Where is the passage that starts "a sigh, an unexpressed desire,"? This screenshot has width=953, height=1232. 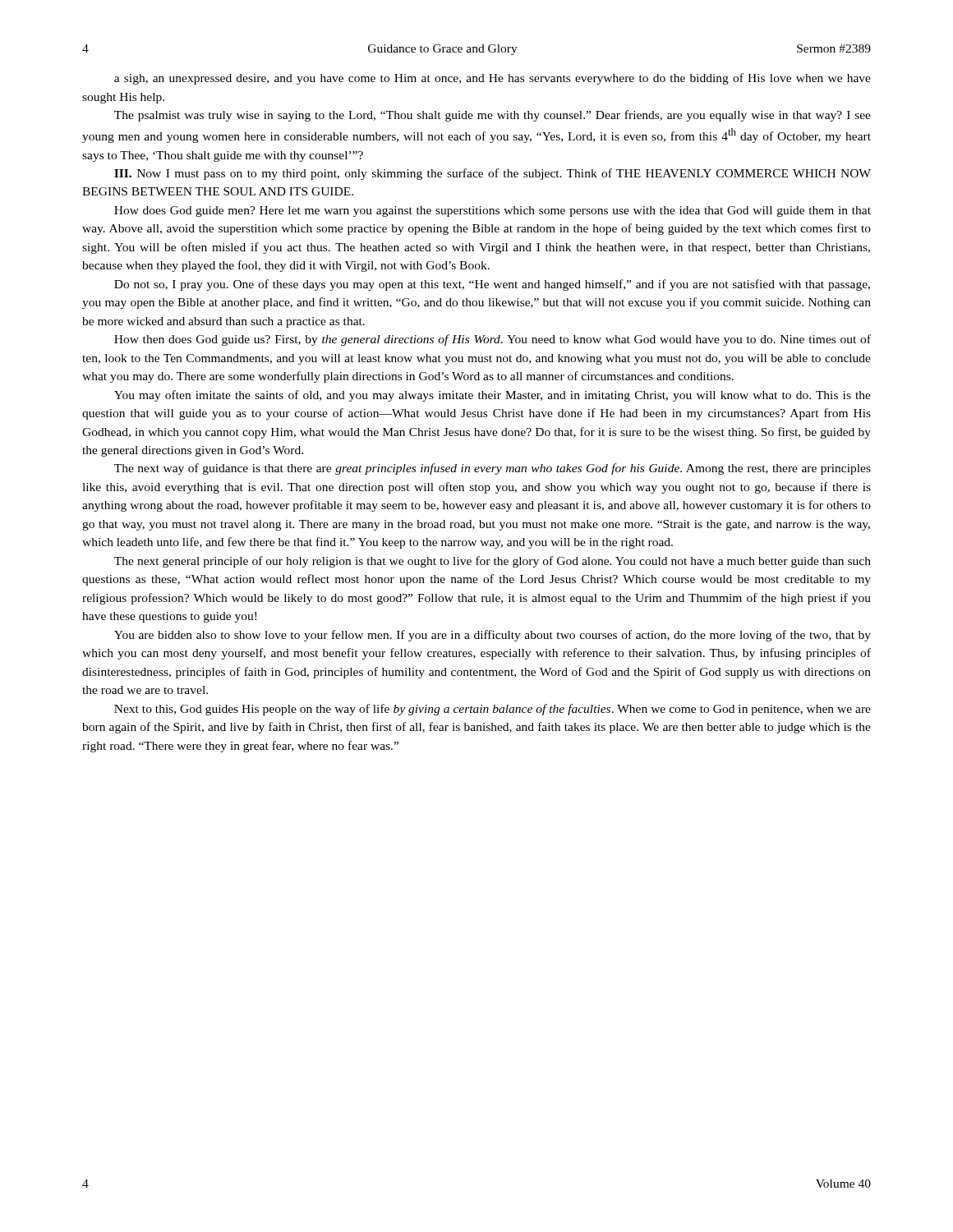[x=476, y=87]
